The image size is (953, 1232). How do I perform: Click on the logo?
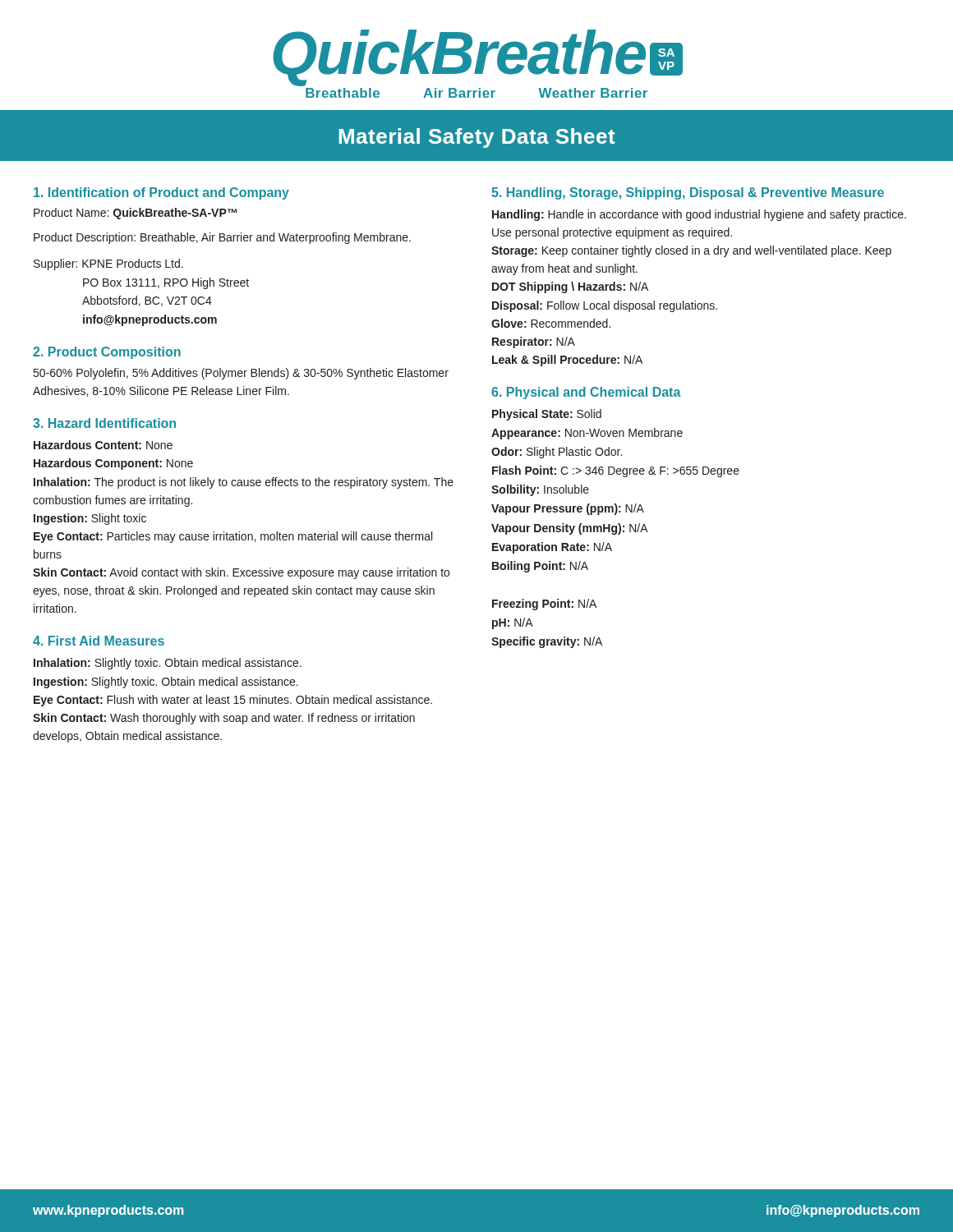point(476,62)
